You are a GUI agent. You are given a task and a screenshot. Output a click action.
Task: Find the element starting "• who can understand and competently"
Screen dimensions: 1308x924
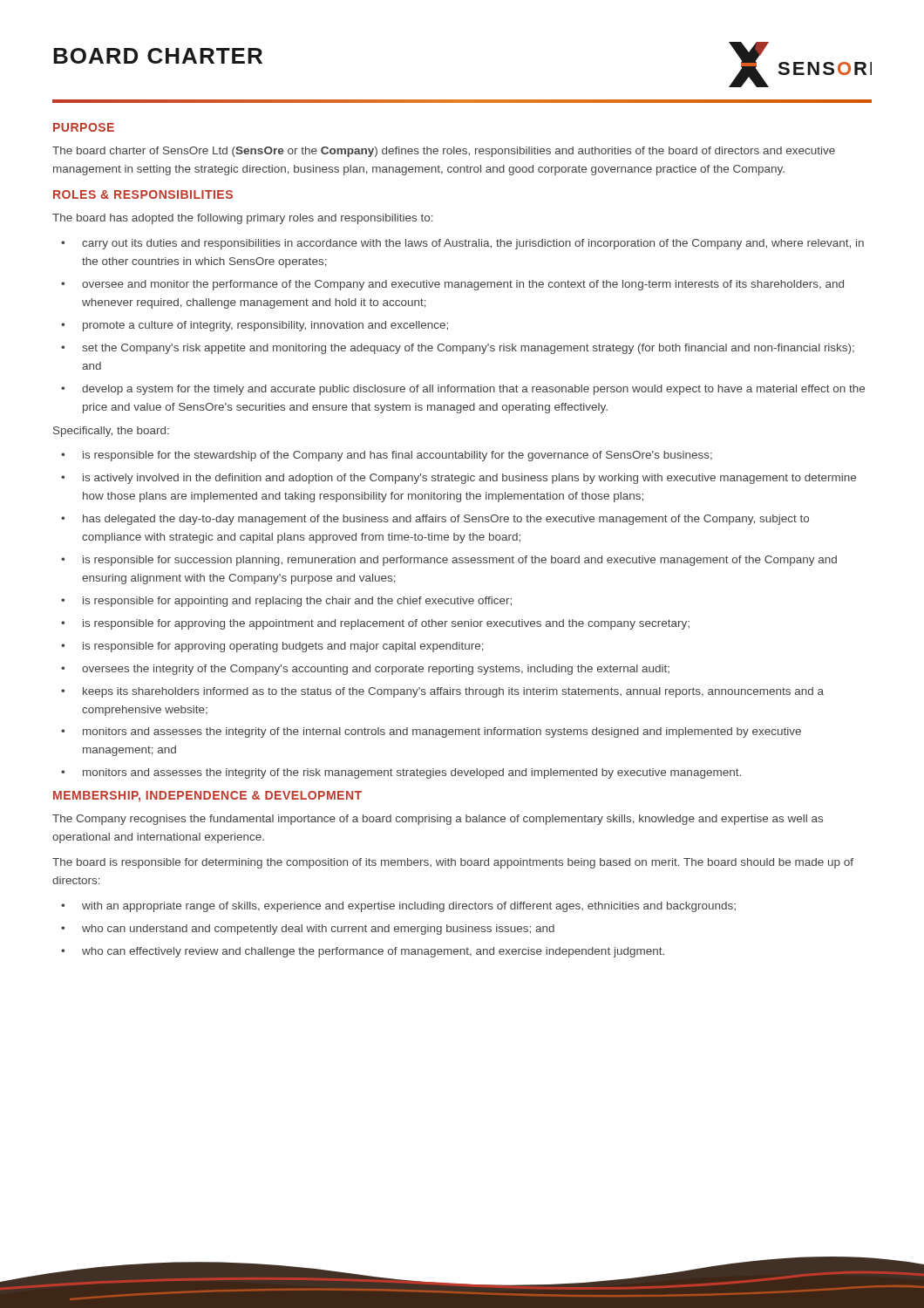tap(466, 929)
